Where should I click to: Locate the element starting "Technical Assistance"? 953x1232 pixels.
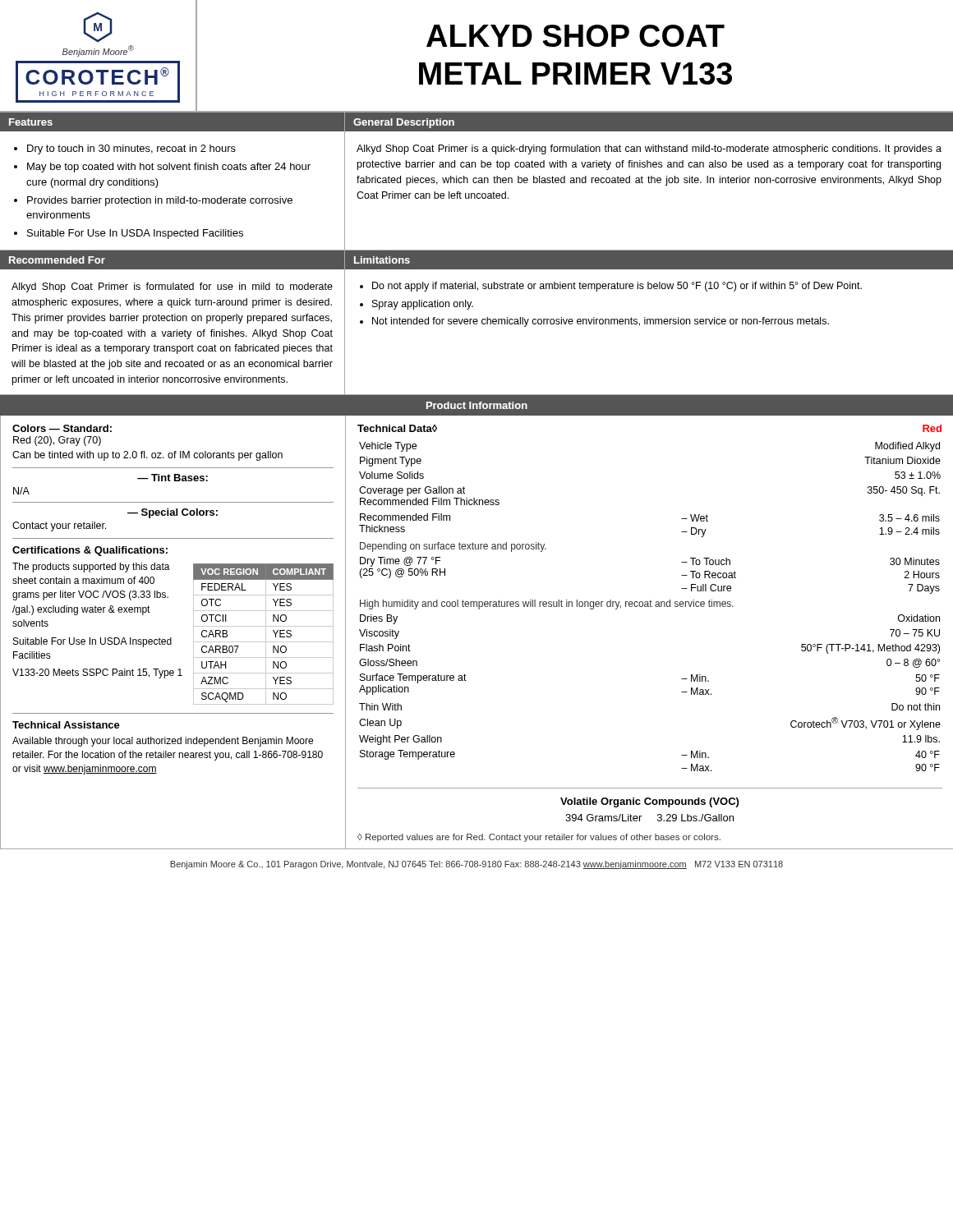(66, 725)
